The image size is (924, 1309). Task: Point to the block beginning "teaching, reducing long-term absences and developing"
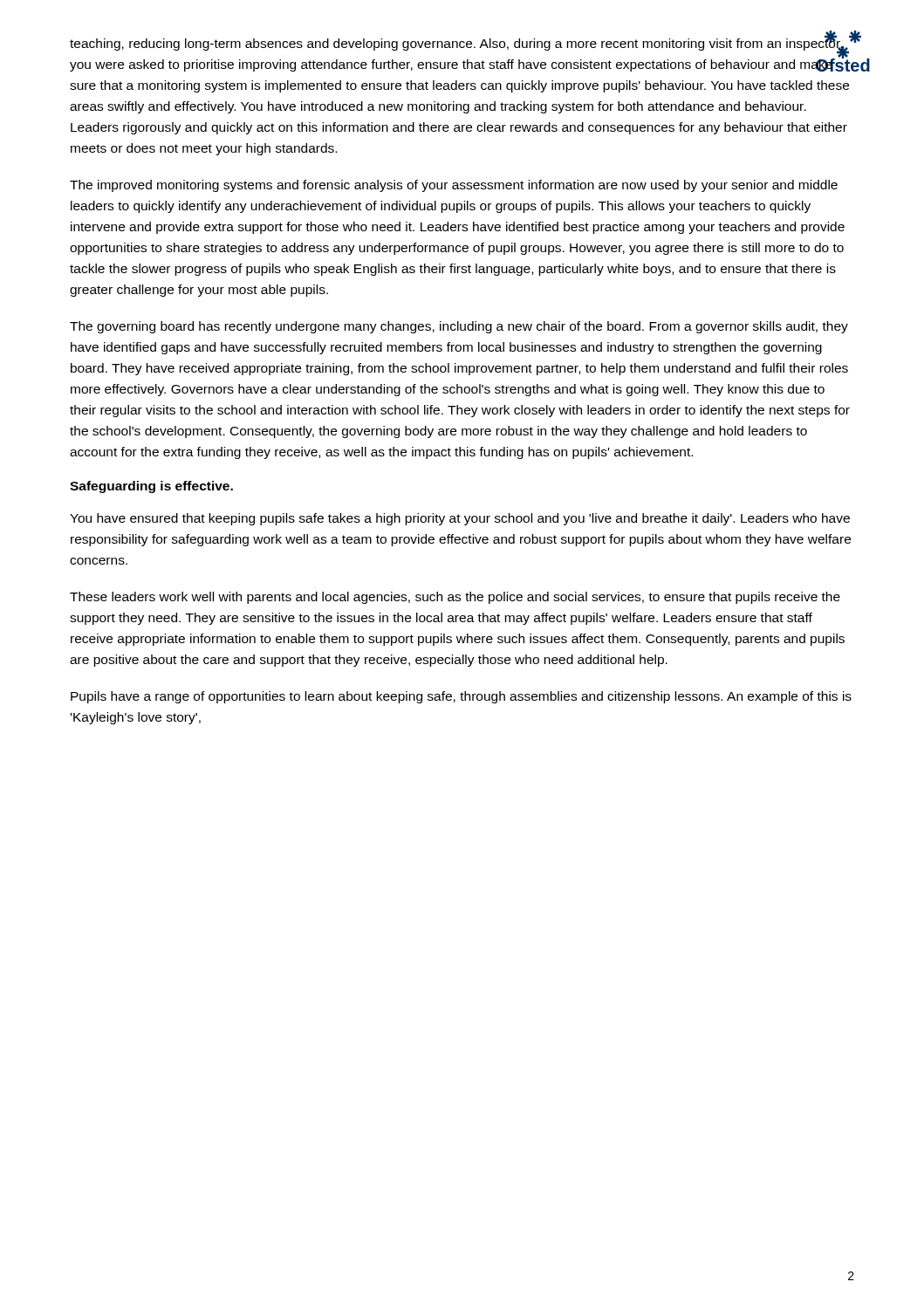460,96
